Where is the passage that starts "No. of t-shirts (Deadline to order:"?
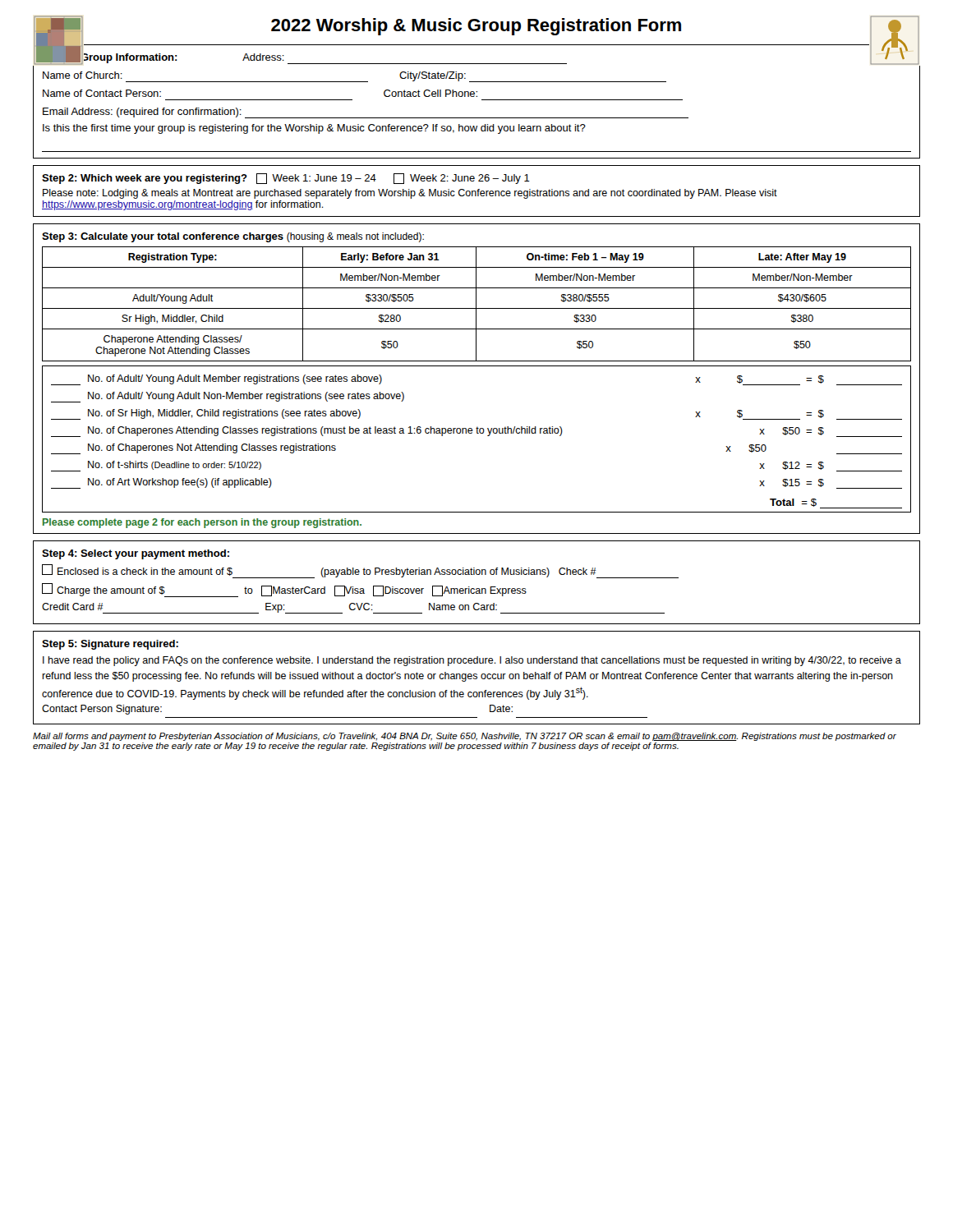 179,466
